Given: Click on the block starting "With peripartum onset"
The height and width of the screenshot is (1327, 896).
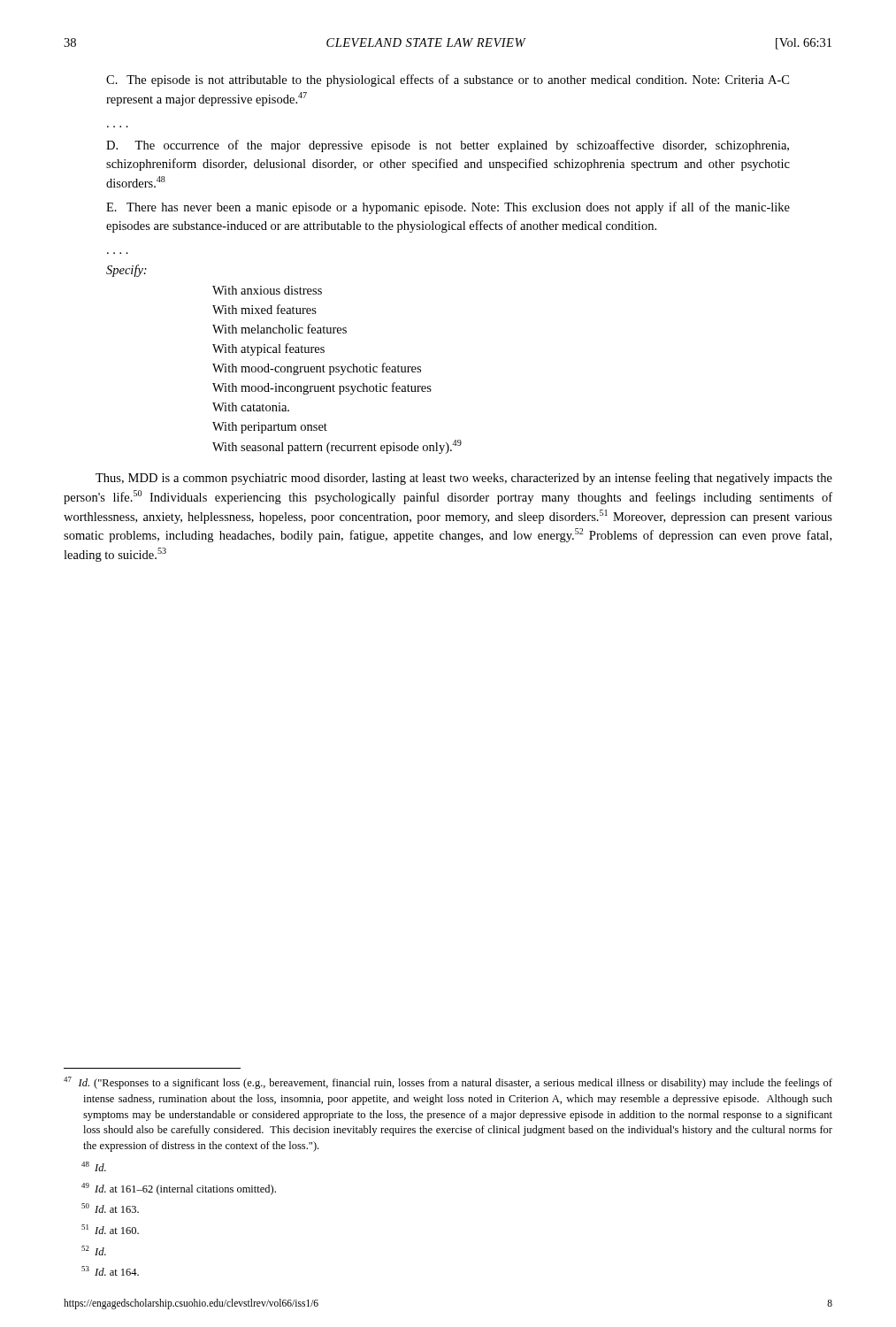Looking at the screenshot, I should [x=270, y=426].
